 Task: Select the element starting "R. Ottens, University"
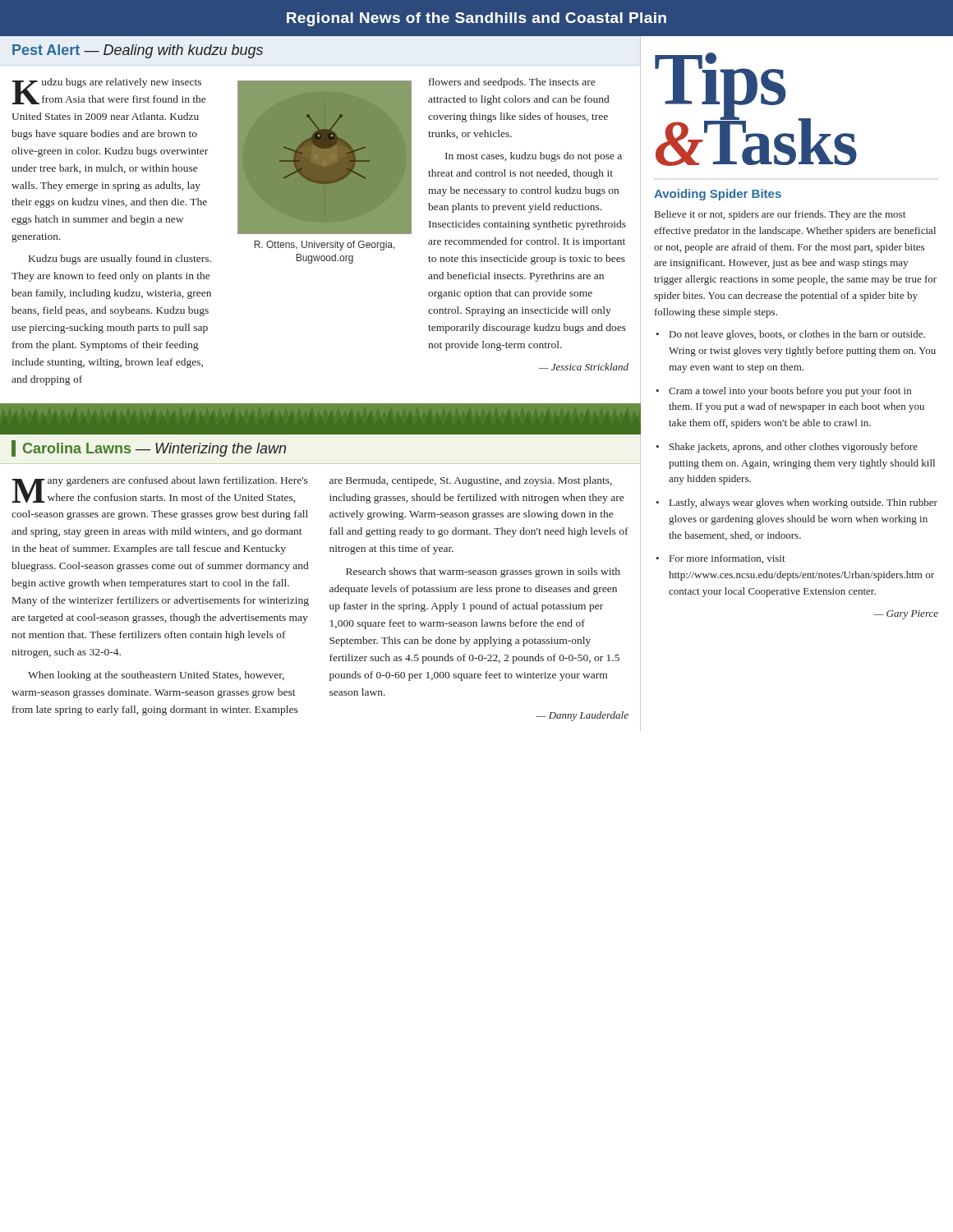click(x=325, y=251)
